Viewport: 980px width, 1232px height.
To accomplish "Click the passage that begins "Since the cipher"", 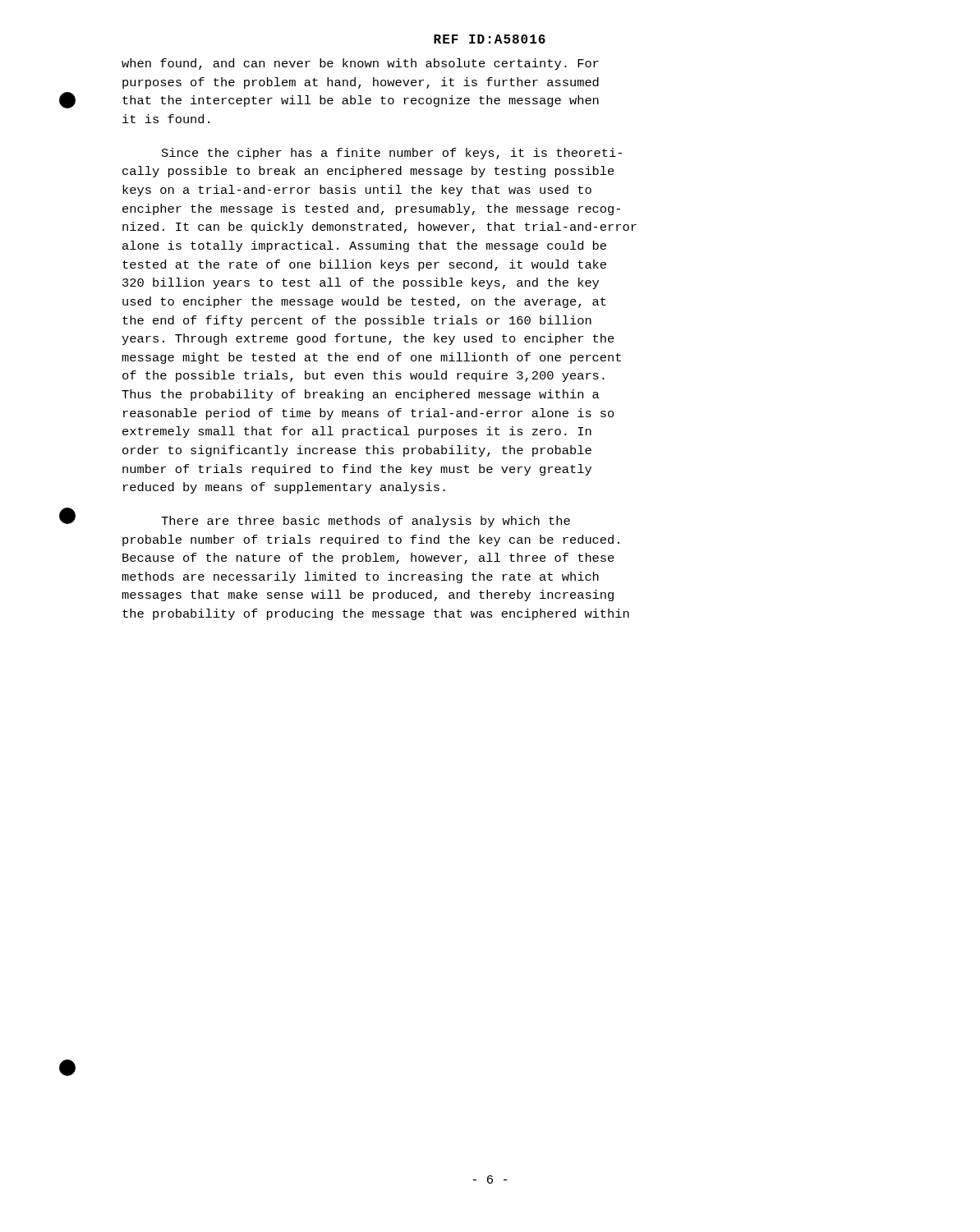I will [380, 321].
